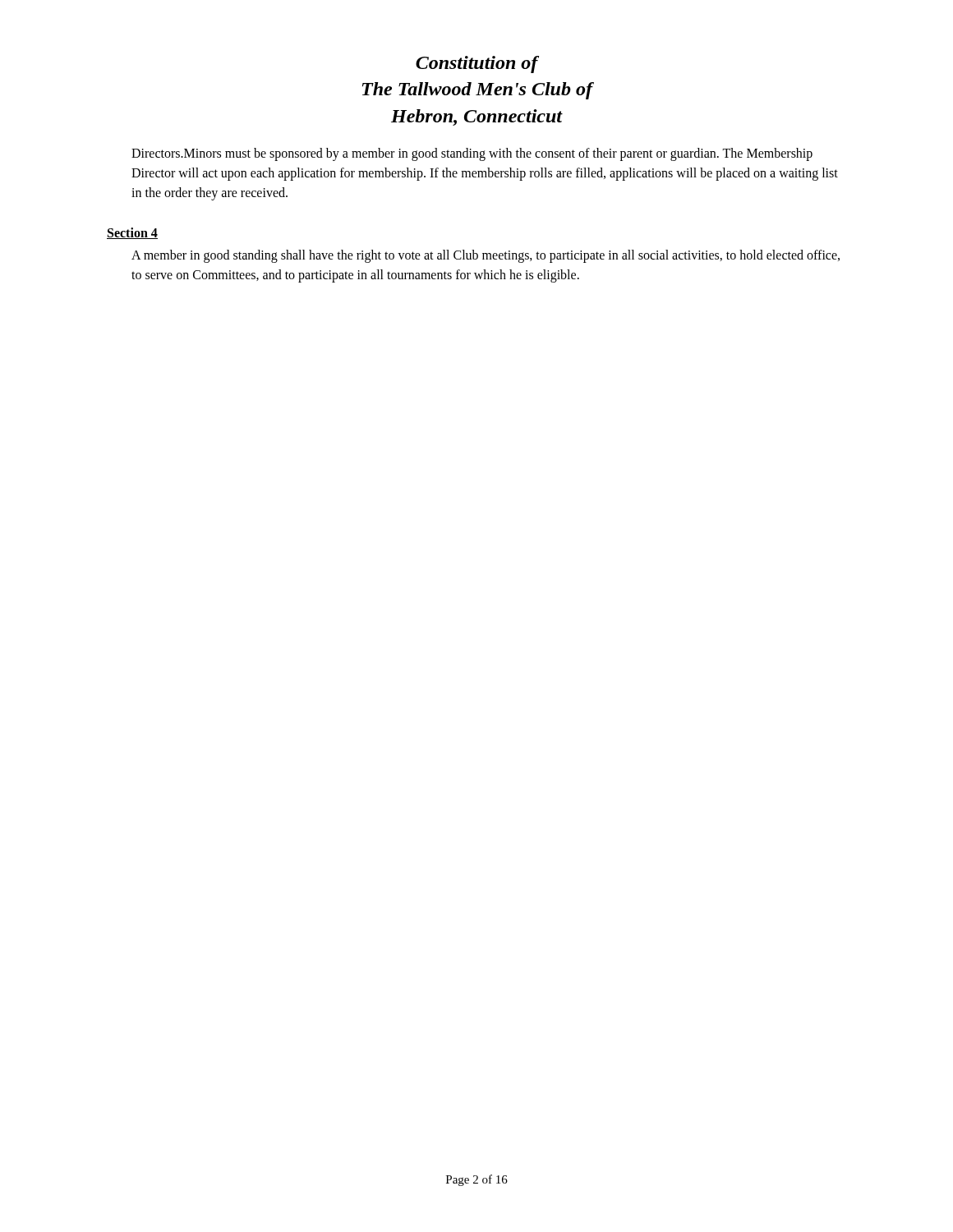953x1232 pixels.
Task: Navigate to the text starting "A member in good standing shall have the"
Action: tap(486, 265)
